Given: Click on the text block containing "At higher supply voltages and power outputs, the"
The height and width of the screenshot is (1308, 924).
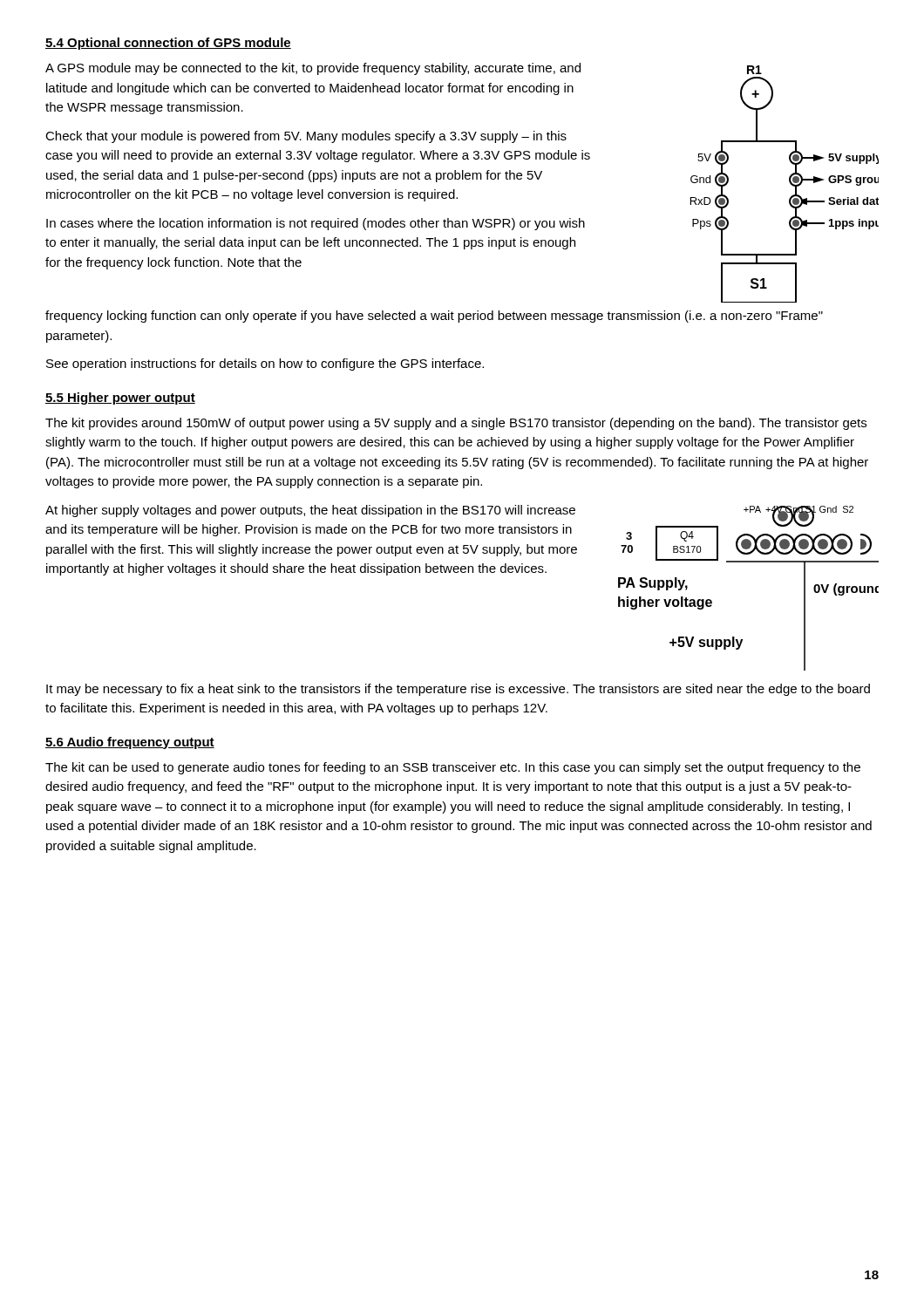Looking at the screenshot, I should [311, 539].
